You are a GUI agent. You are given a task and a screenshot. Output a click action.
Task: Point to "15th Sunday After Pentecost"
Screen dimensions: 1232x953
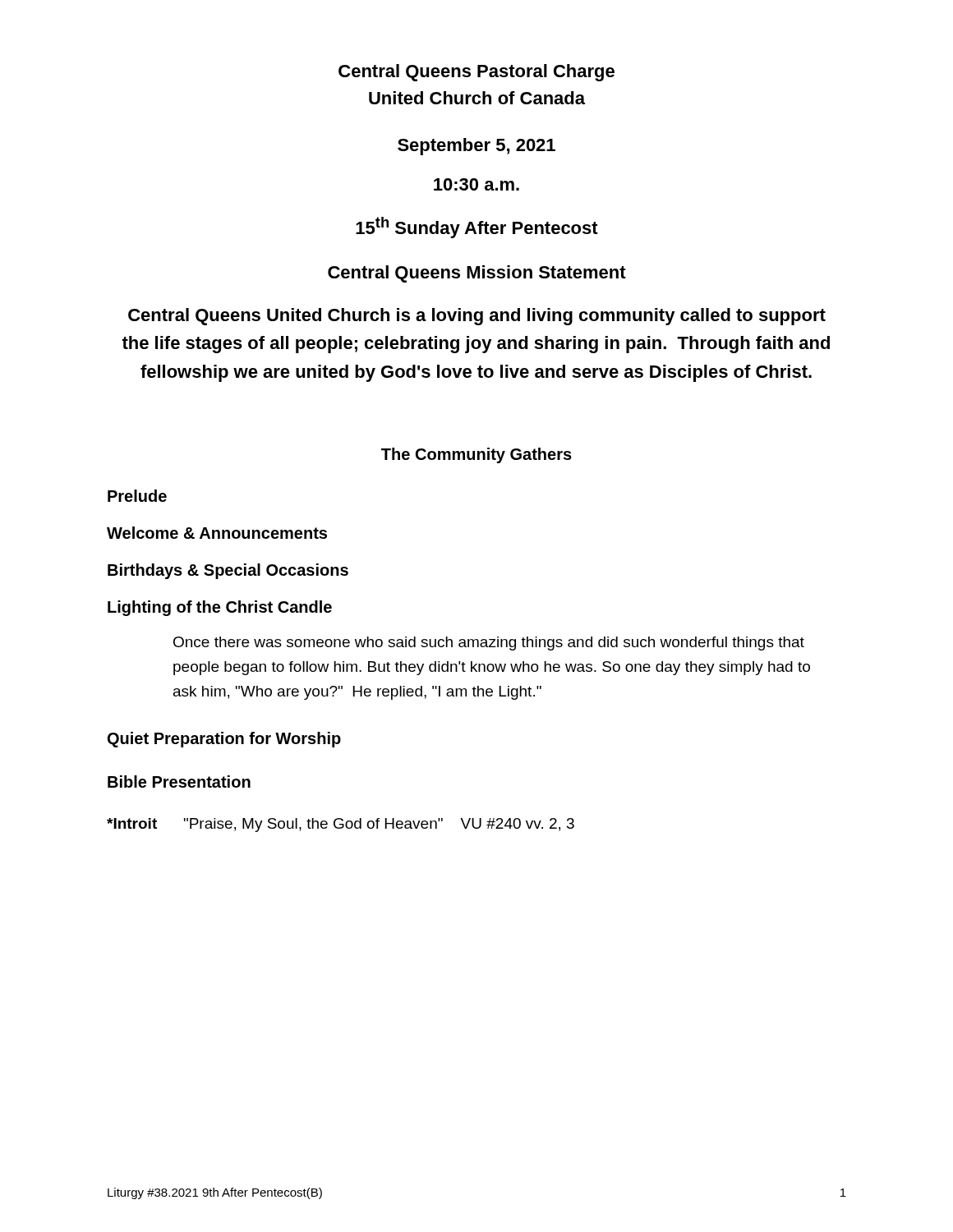(476, 226)
